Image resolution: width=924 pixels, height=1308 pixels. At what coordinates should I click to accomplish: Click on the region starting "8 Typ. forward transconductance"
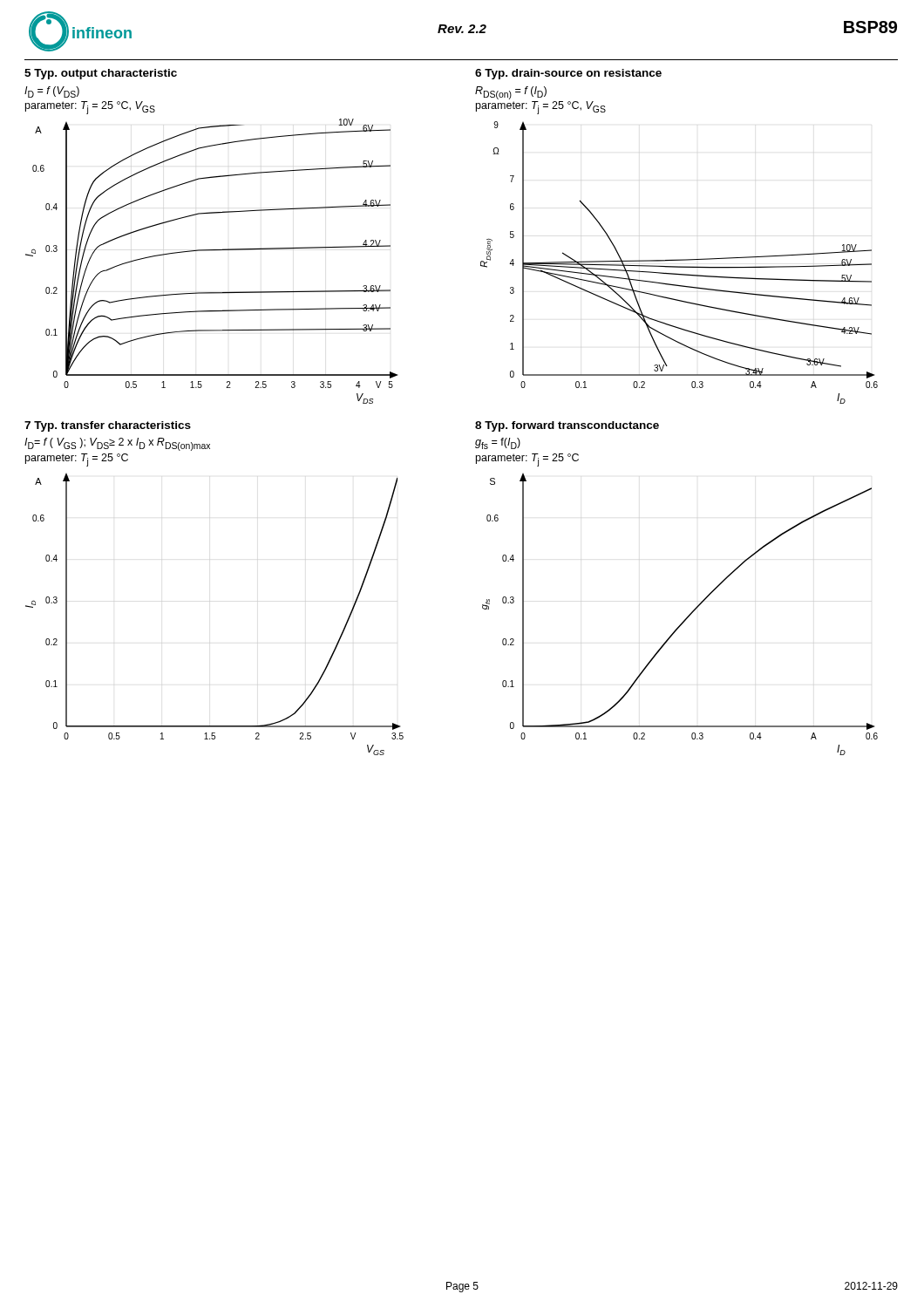(x=567, y=425)
